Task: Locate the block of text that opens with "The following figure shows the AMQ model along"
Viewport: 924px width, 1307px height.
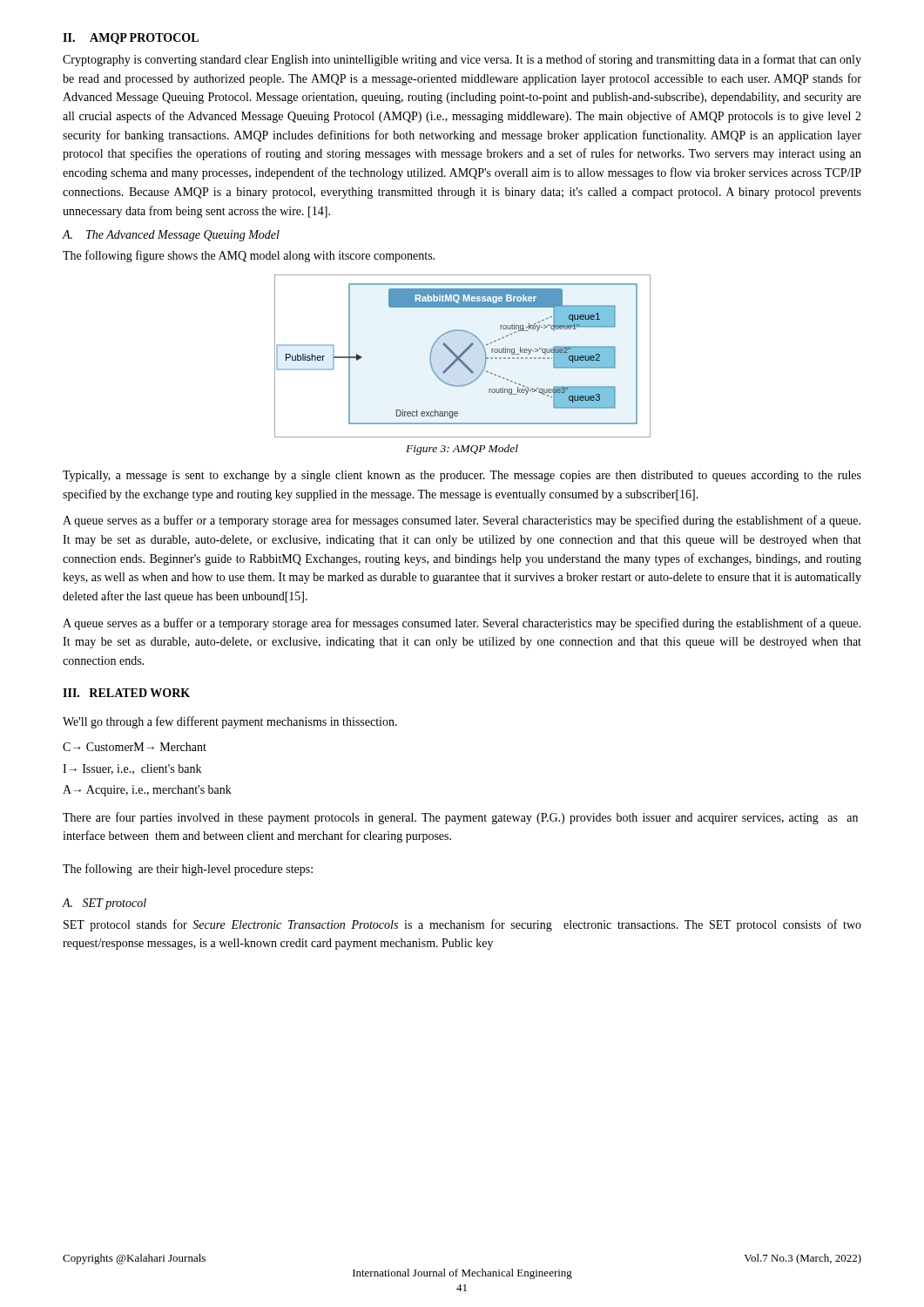Action: click(x=249, y=256)
